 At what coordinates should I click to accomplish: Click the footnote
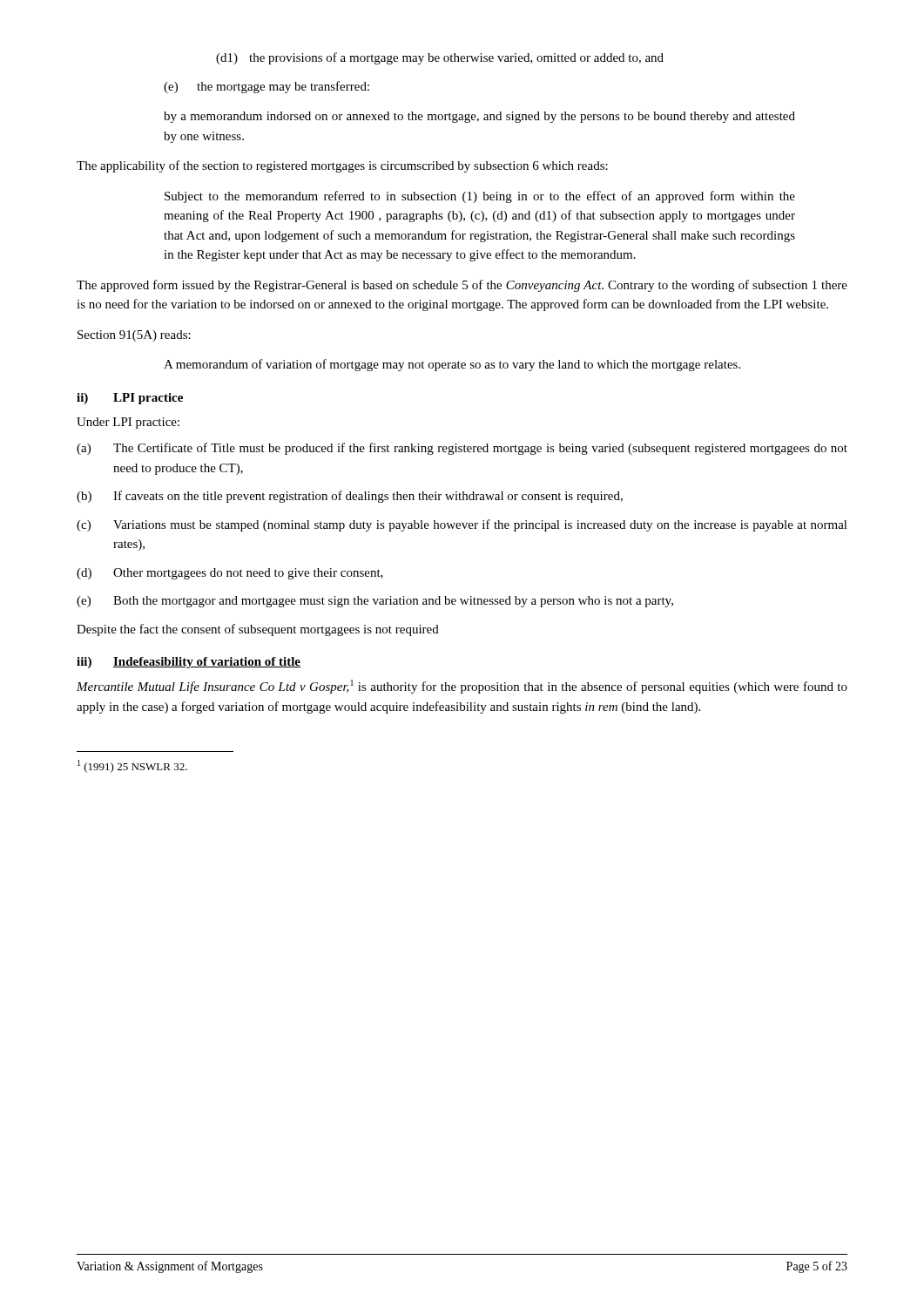(462, 763)
